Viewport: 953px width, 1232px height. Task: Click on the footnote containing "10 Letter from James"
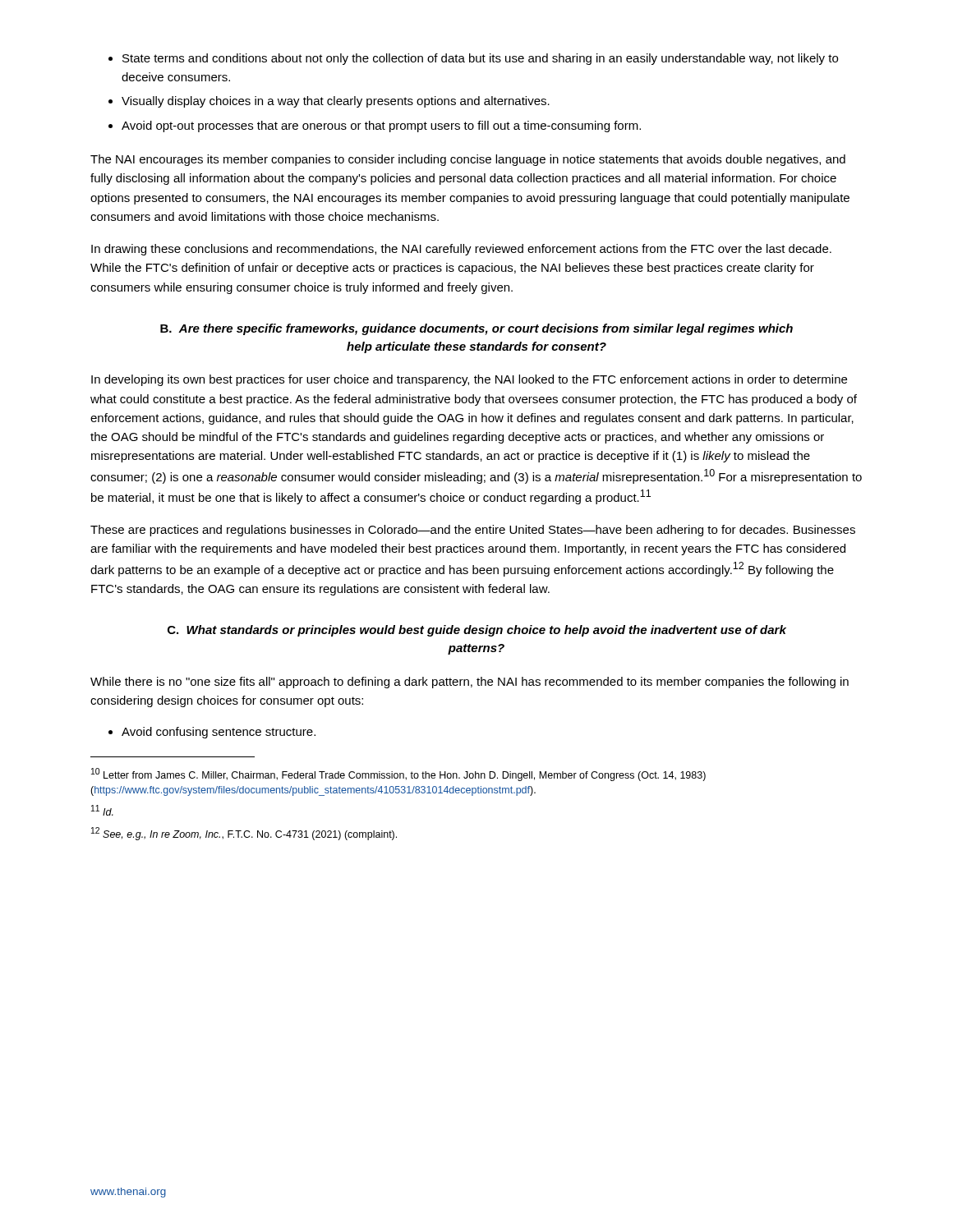(398, 781)
